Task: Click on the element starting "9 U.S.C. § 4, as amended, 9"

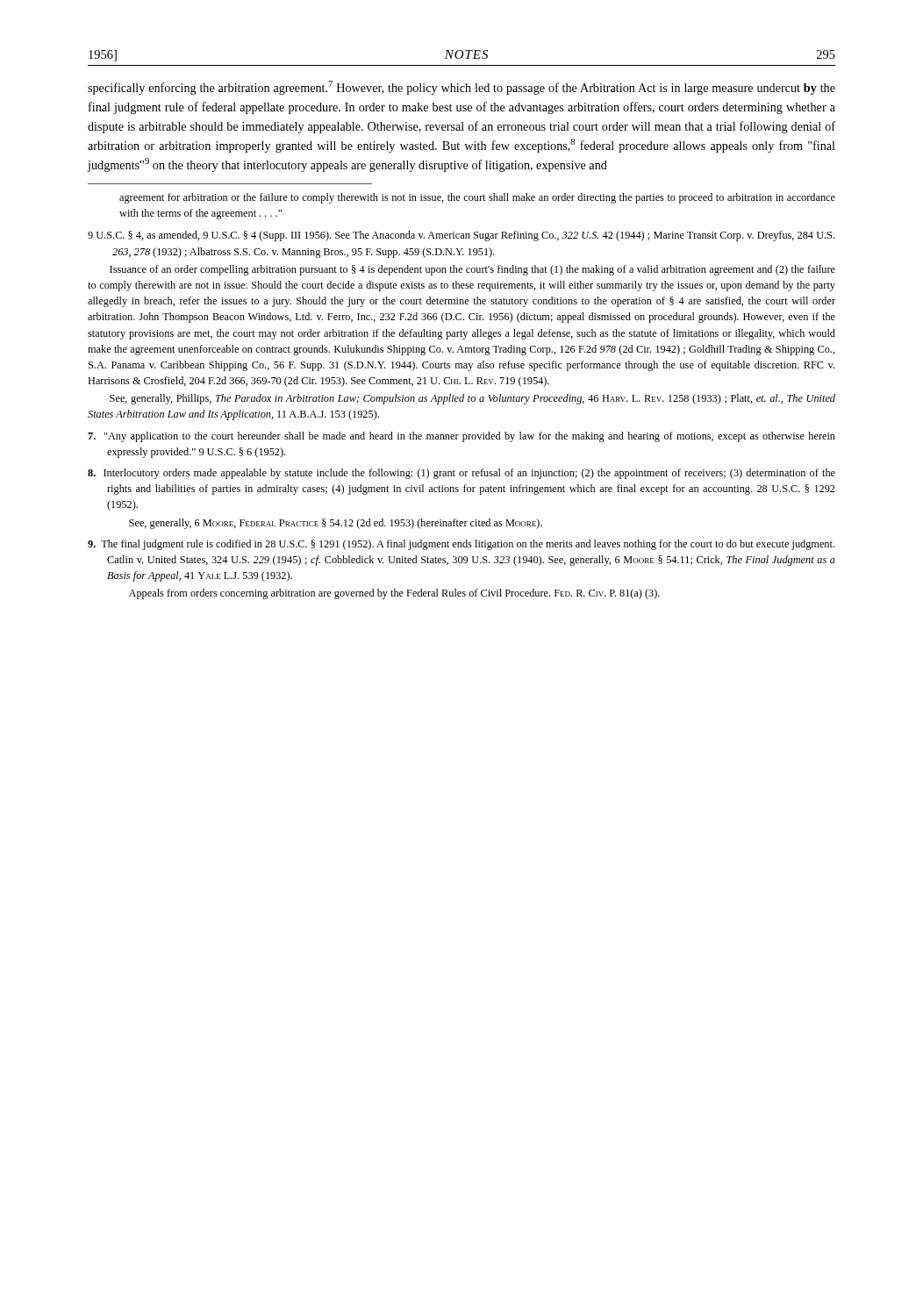Action: click(x=462, y=325)
